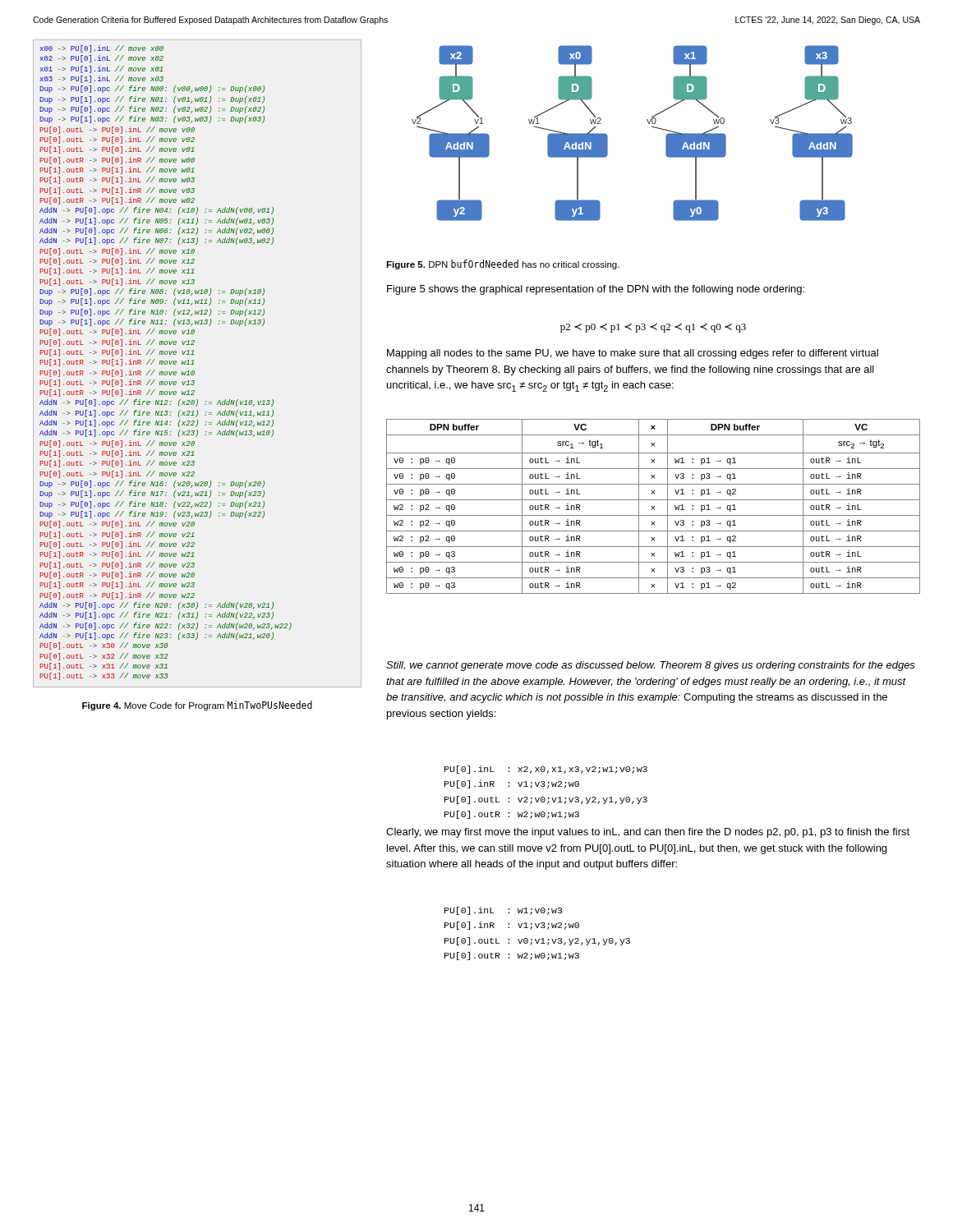The height and width of the screenshot is (1232, 953).
Task: Select the text block containing "Clearly, we may first move"
Action: (x=648, y=848)
